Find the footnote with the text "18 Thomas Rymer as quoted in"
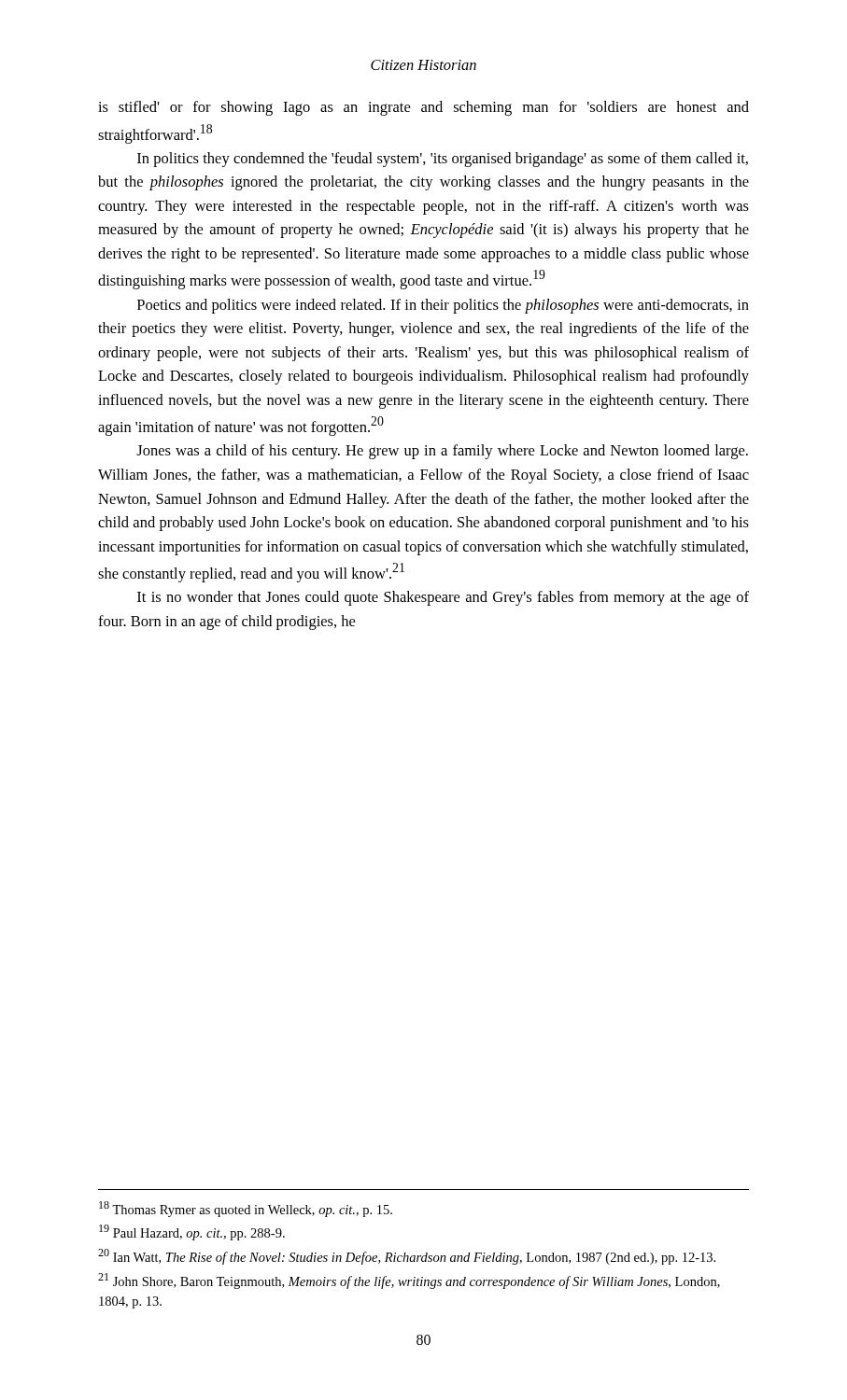The height and width of the screenshot is (1400, 847). (x=246, y=1207)
